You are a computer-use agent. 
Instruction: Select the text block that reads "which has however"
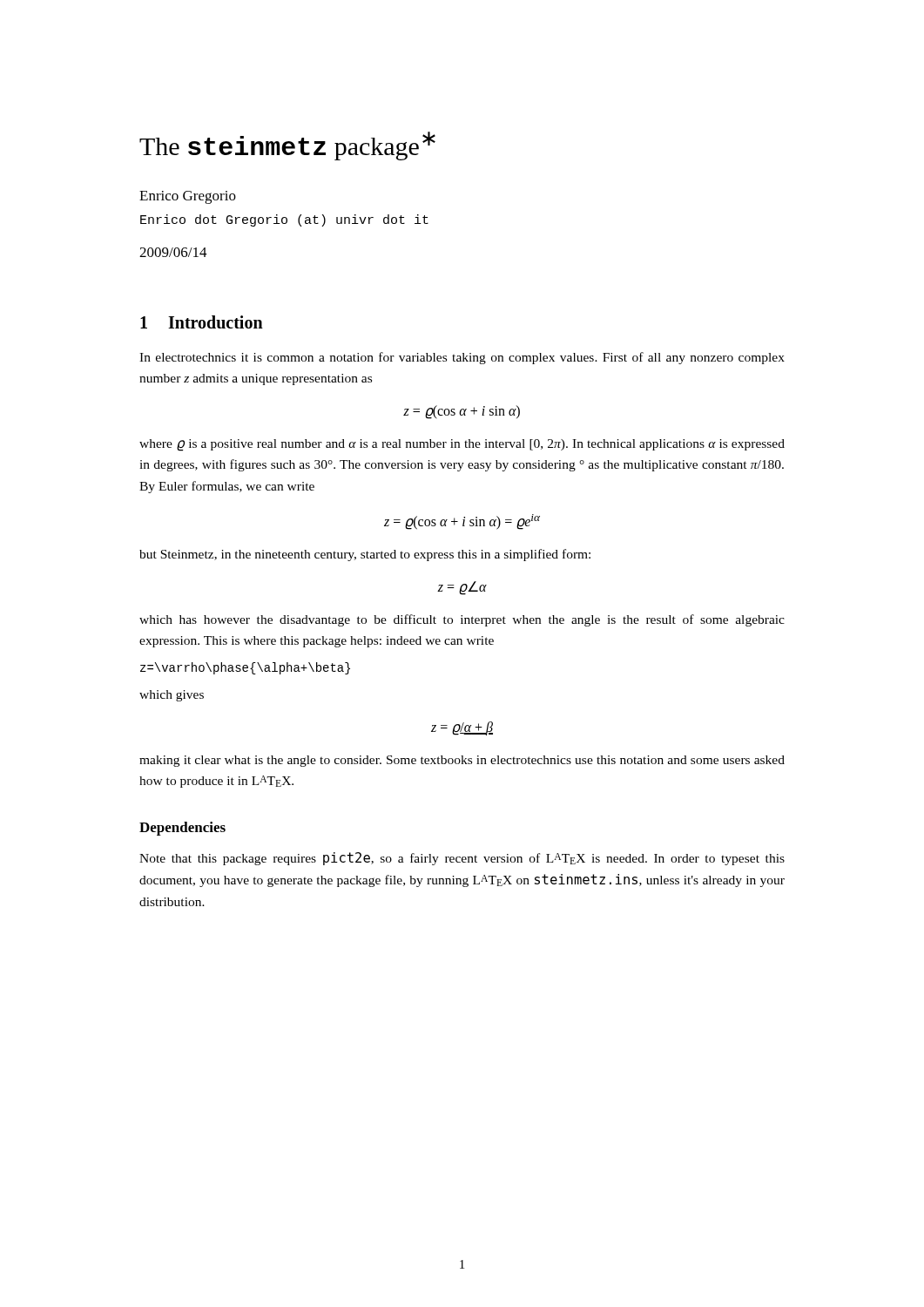462,630
